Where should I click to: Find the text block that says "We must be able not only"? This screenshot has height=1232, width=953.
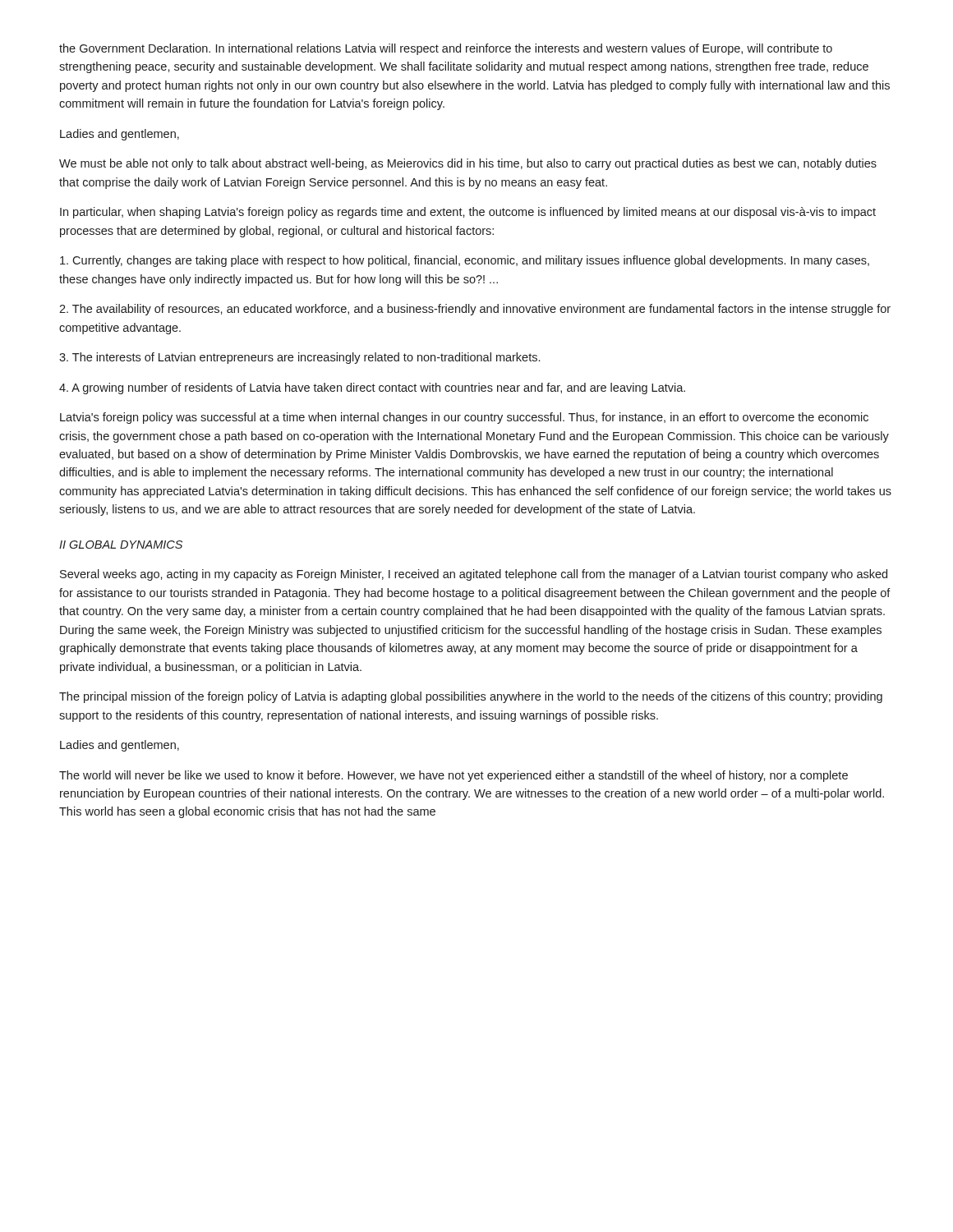[468, 173]
